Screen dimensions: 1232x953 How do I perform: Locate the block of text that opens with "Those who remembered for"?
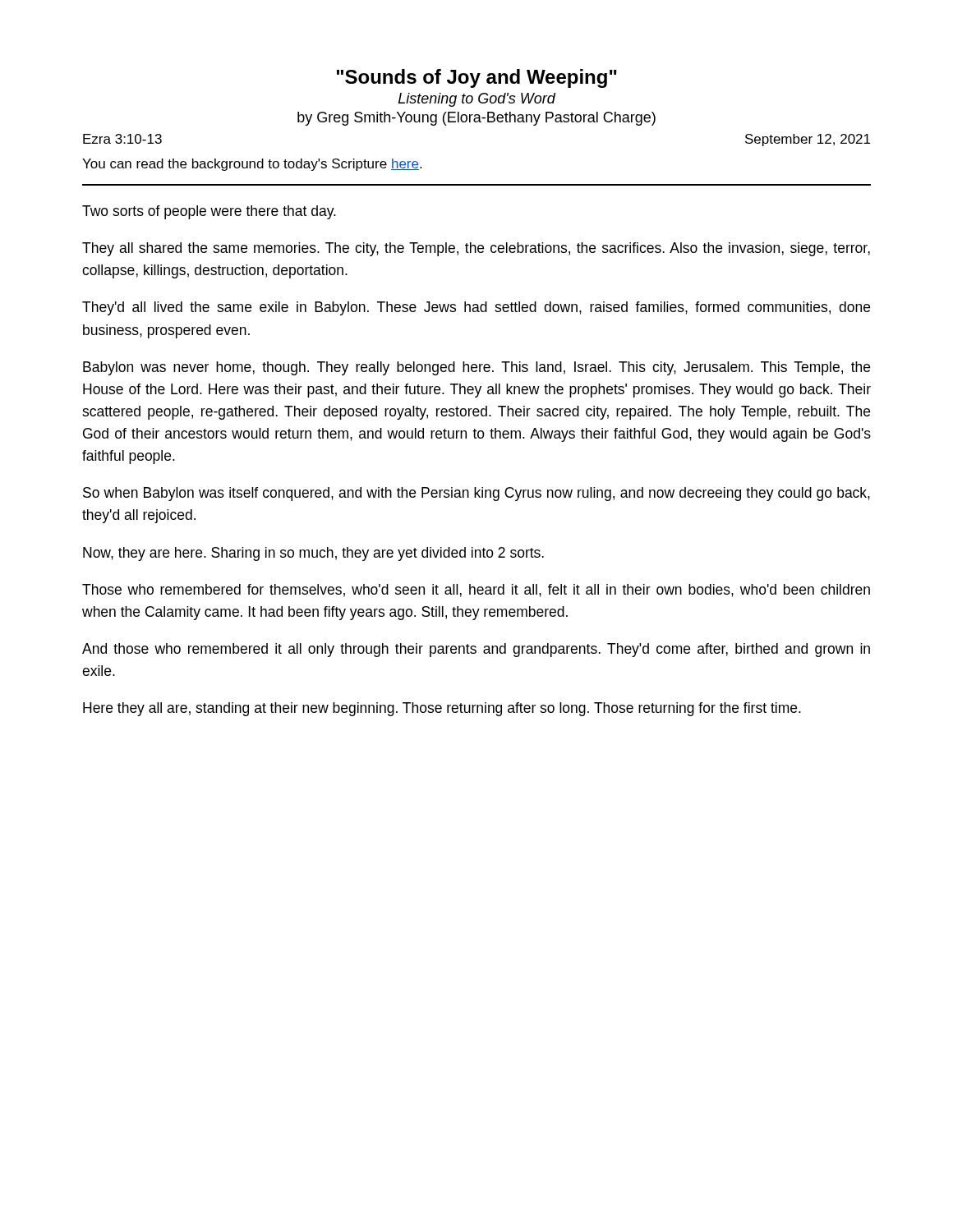476,601
